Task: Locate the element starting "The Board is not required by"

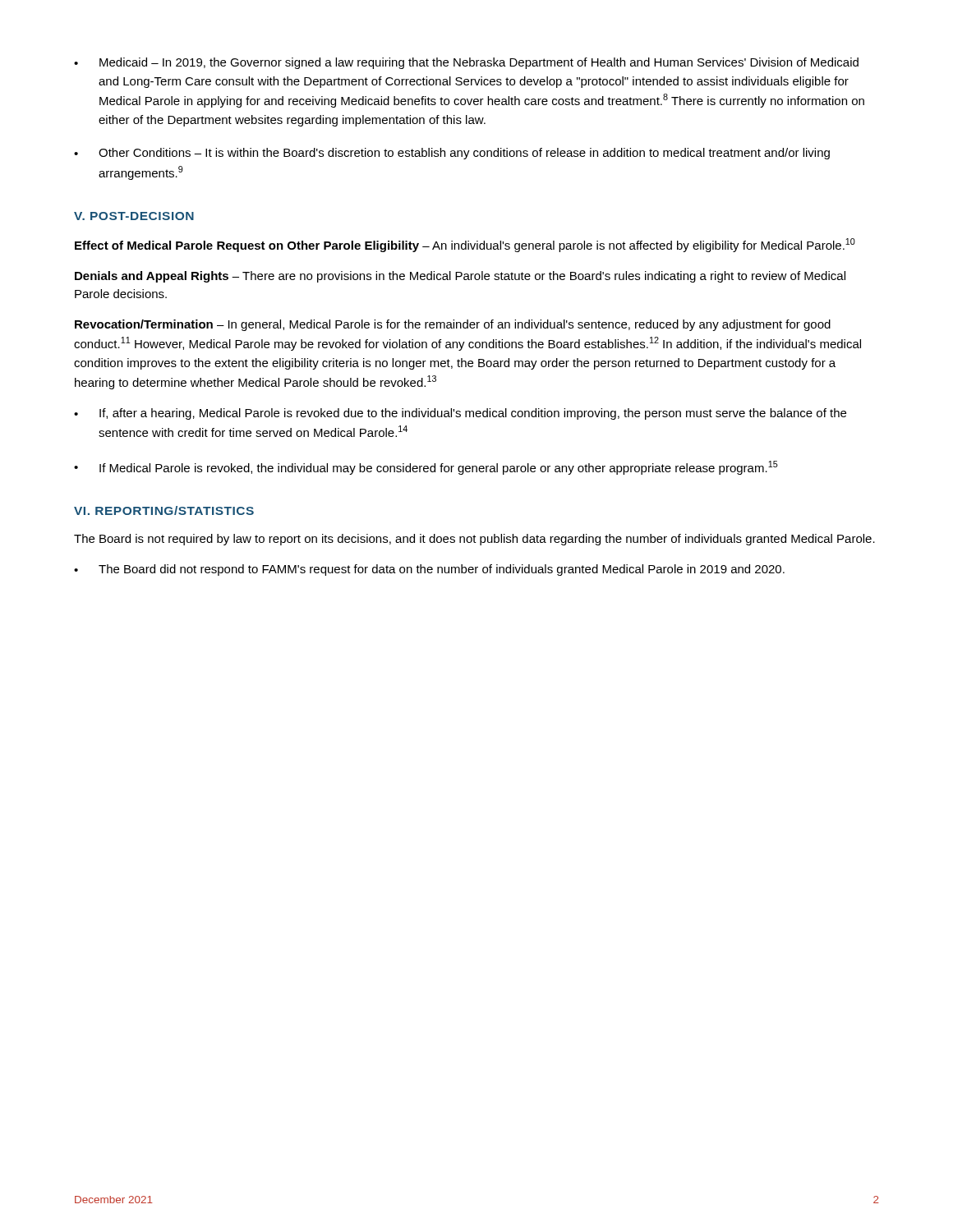Action: click(475, 538)
